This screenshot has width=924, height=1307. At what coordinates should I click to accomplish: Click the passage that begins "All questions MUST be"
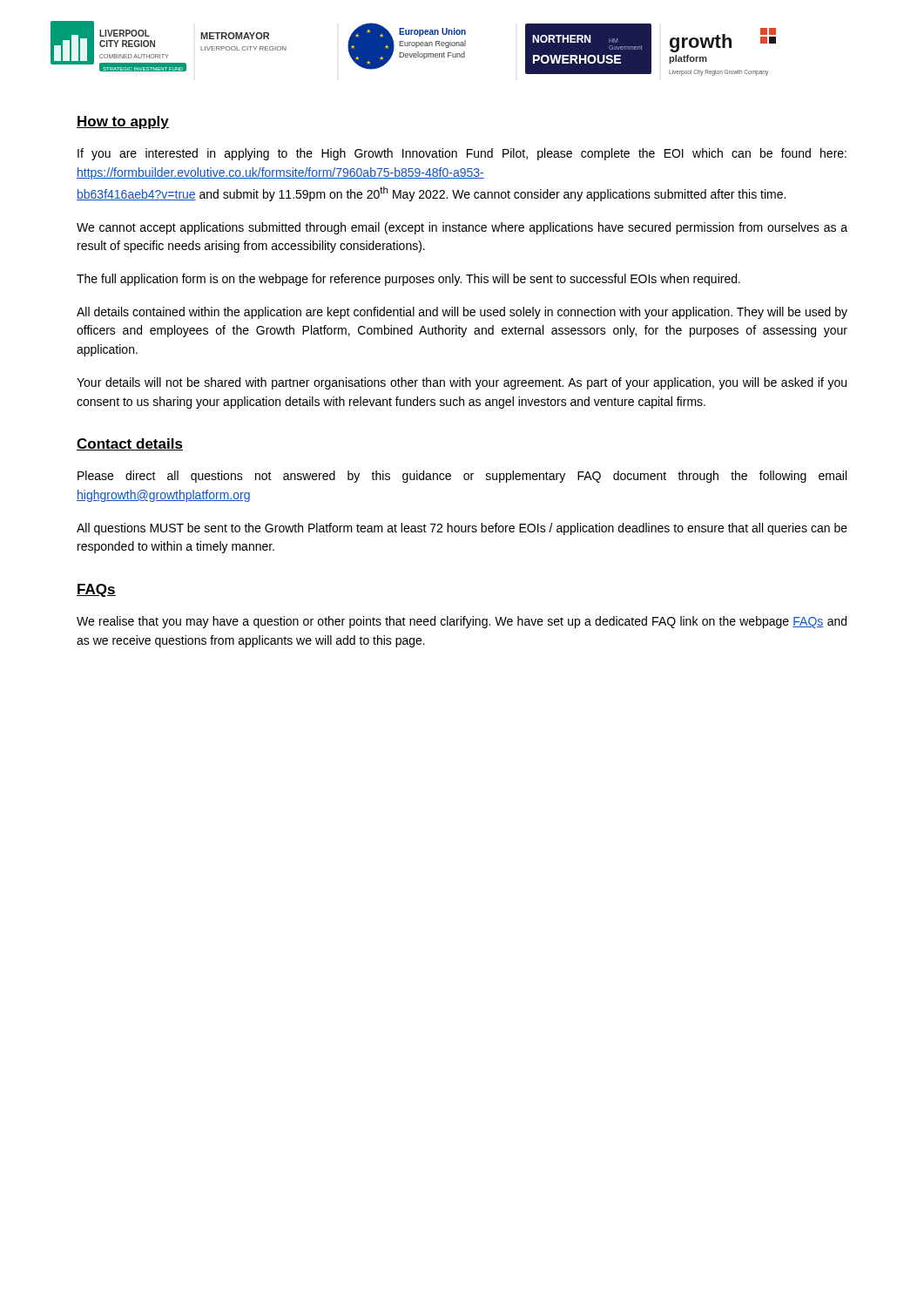pyautogui.click(x=462, y=537)
